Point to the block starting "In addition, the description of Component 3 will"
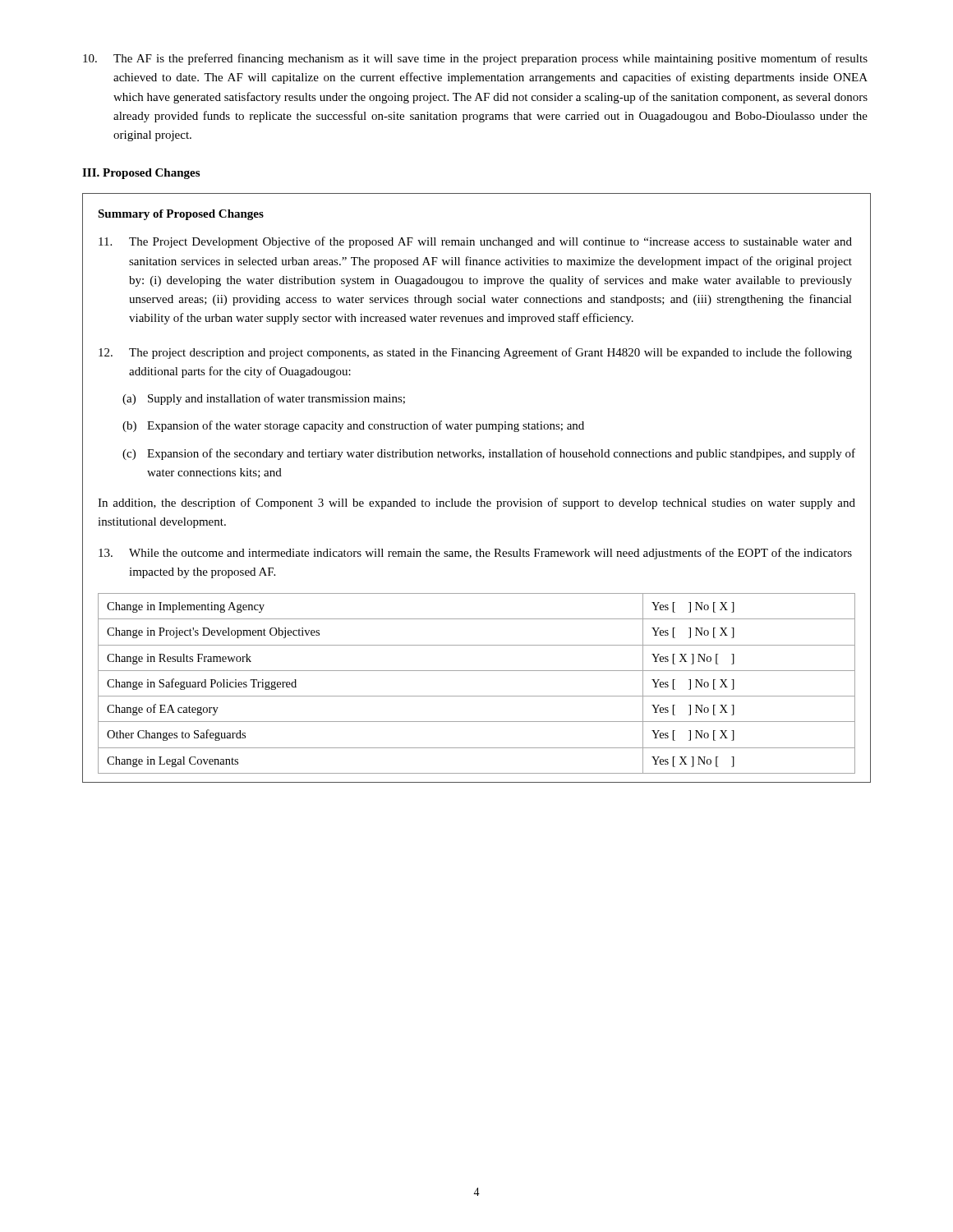This screenshot has height=1232, width=953. [476, 512]
